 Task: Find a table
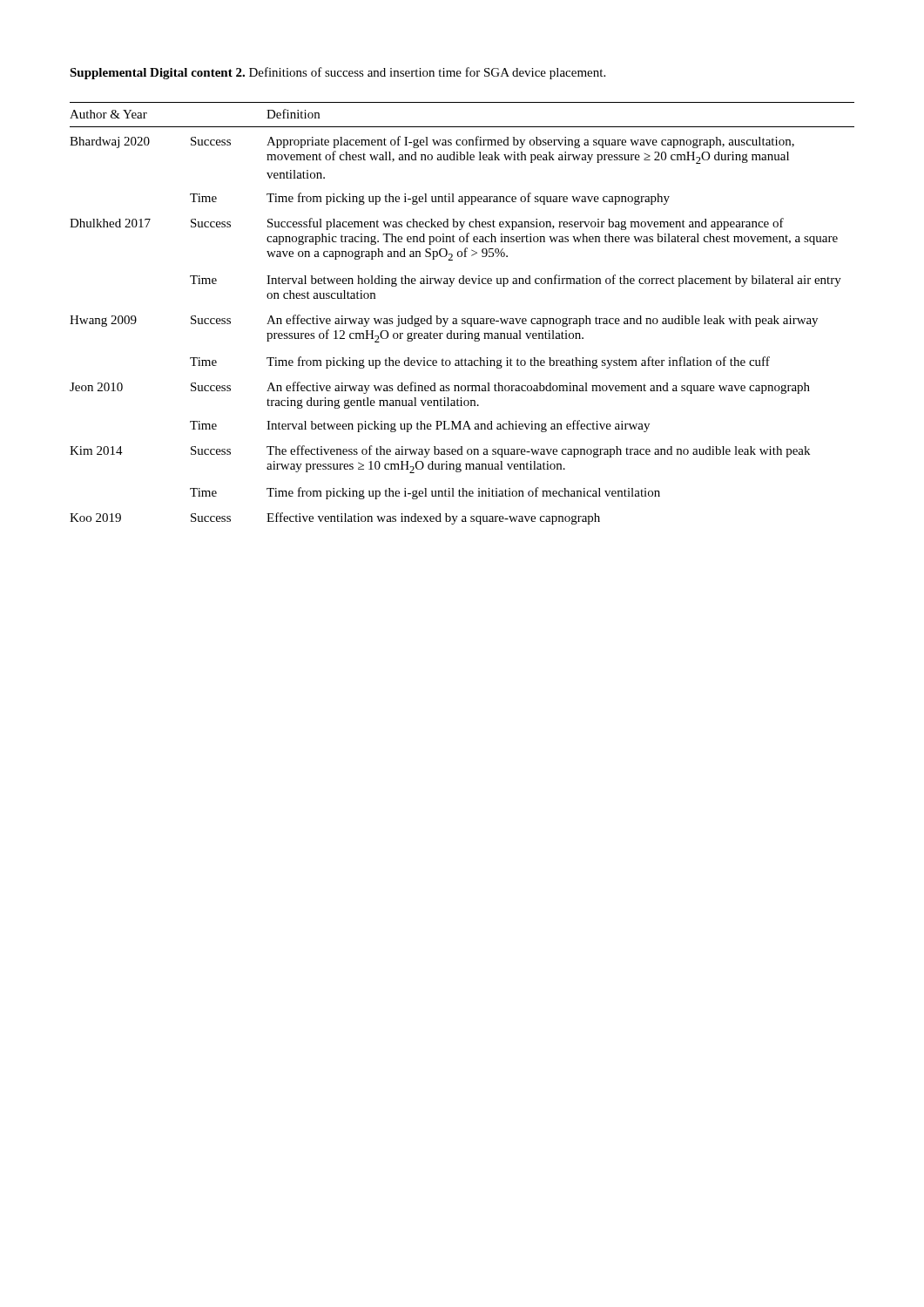pyautogui.click(x=462, y=316)
